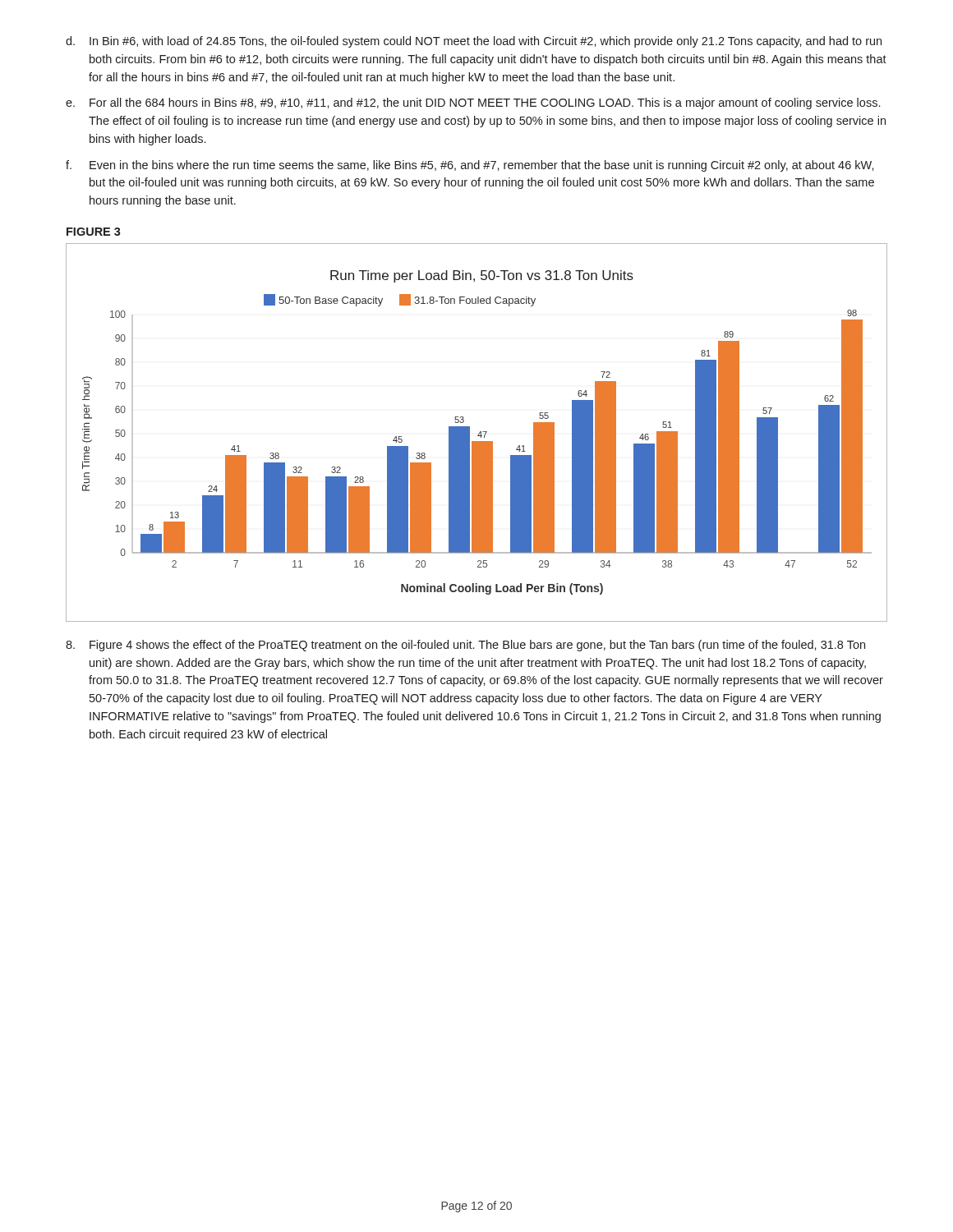
Task: Navigate to the element starting "8. Figure 4"
Action: coord(476,690)
